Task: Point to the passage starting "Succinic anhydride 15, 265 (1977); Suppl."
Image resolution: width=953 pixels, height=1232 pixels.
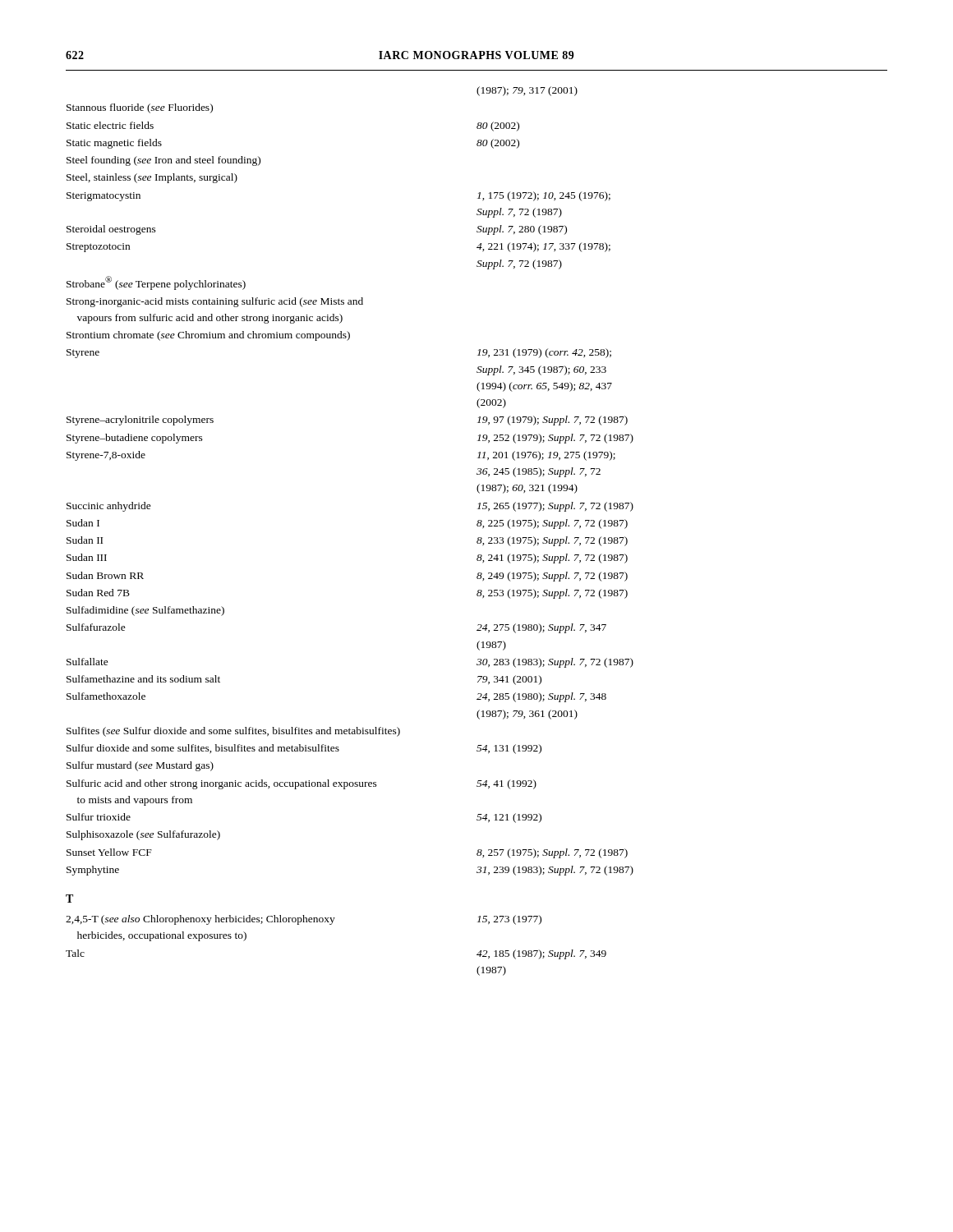Action: coord(476,506)
